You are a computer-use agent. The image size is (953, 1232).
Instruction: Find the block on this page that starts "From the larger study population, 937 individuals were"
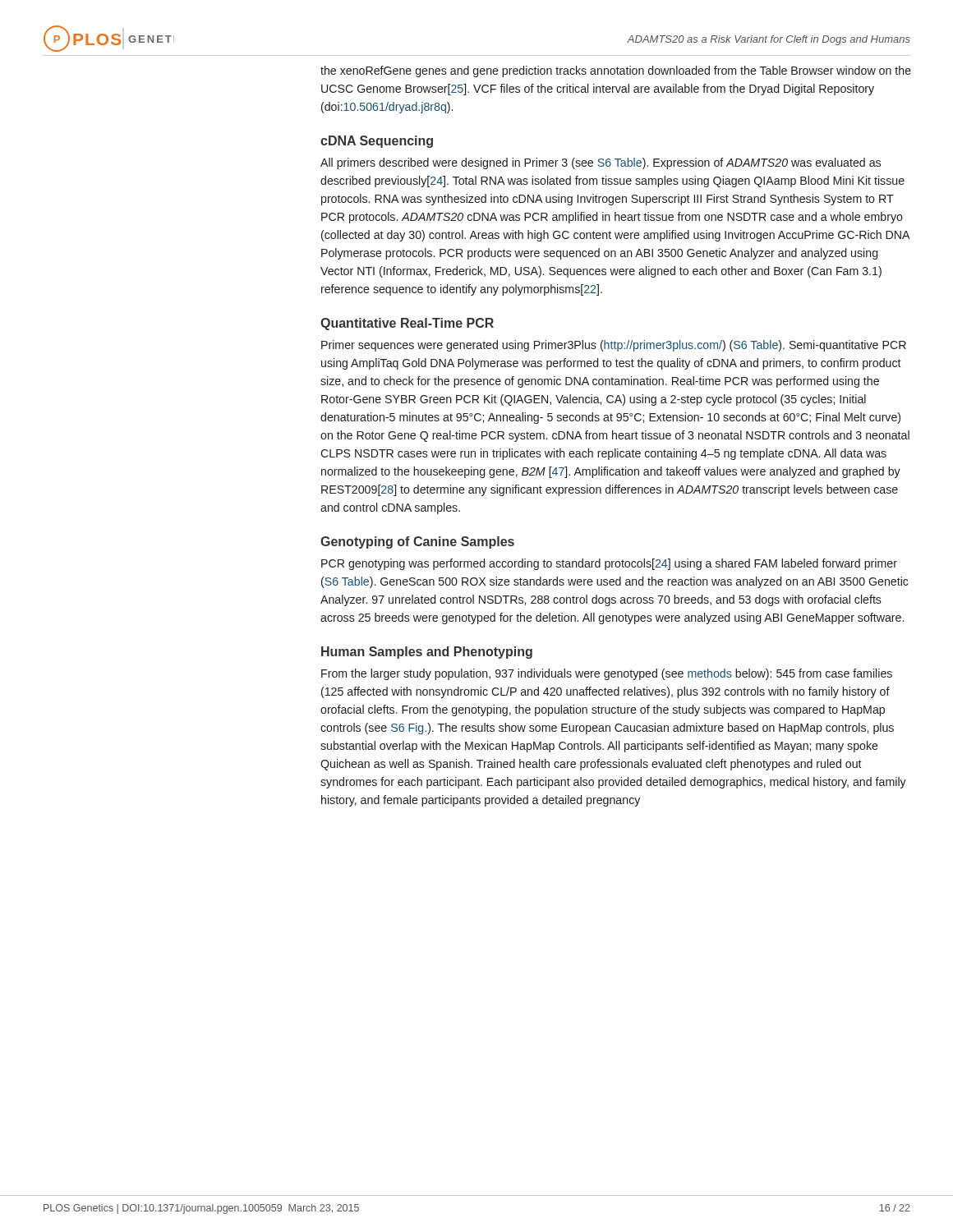[613, 737]
